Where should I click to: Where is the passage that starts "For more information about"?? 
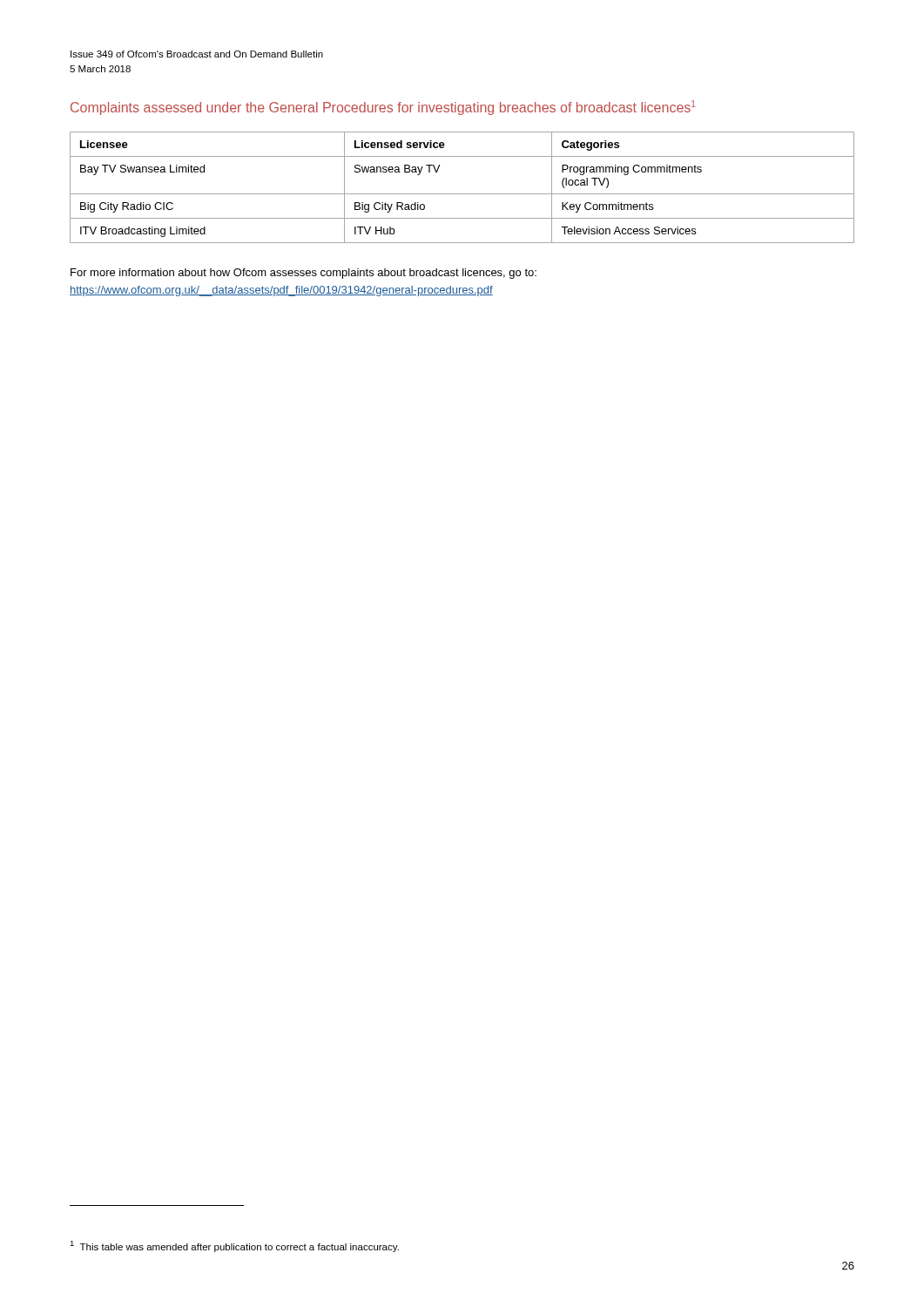point(303,281)
